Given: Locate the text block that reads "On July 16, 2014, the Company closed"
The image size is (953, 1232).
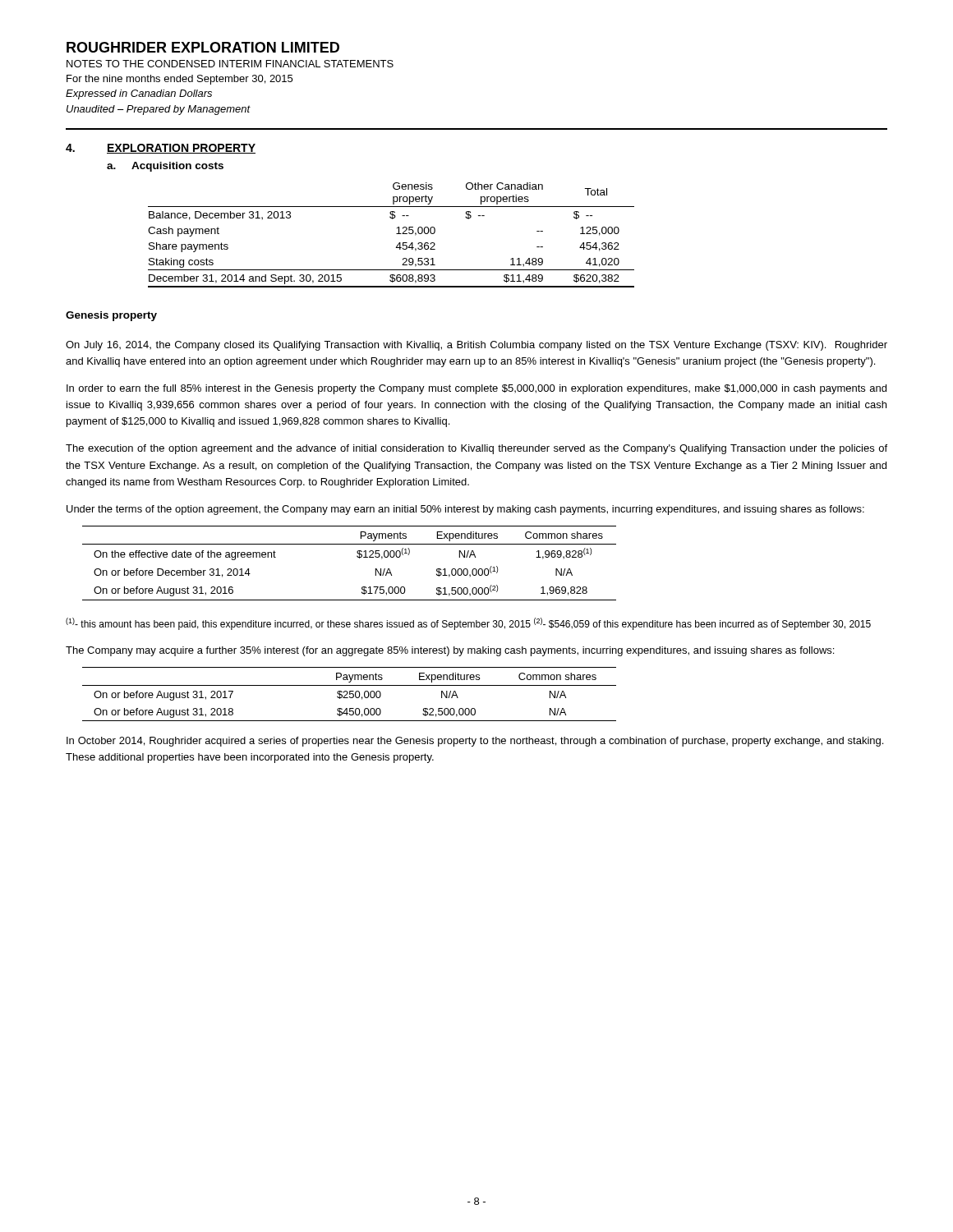Looking at the screenshot, I should 476,353.
